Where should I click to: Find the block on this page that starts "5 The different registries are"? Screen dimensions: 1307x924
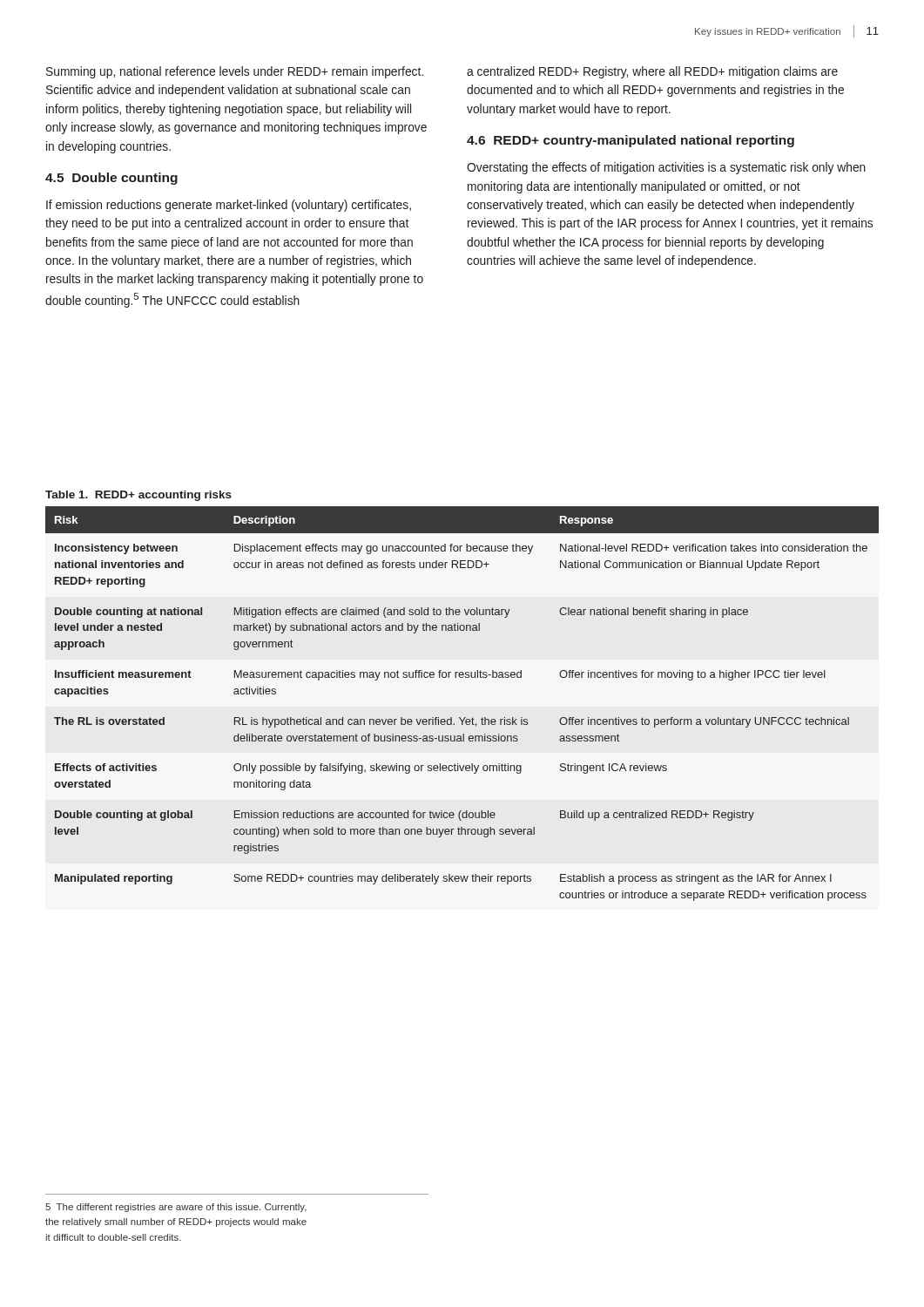coord(176,1222)
